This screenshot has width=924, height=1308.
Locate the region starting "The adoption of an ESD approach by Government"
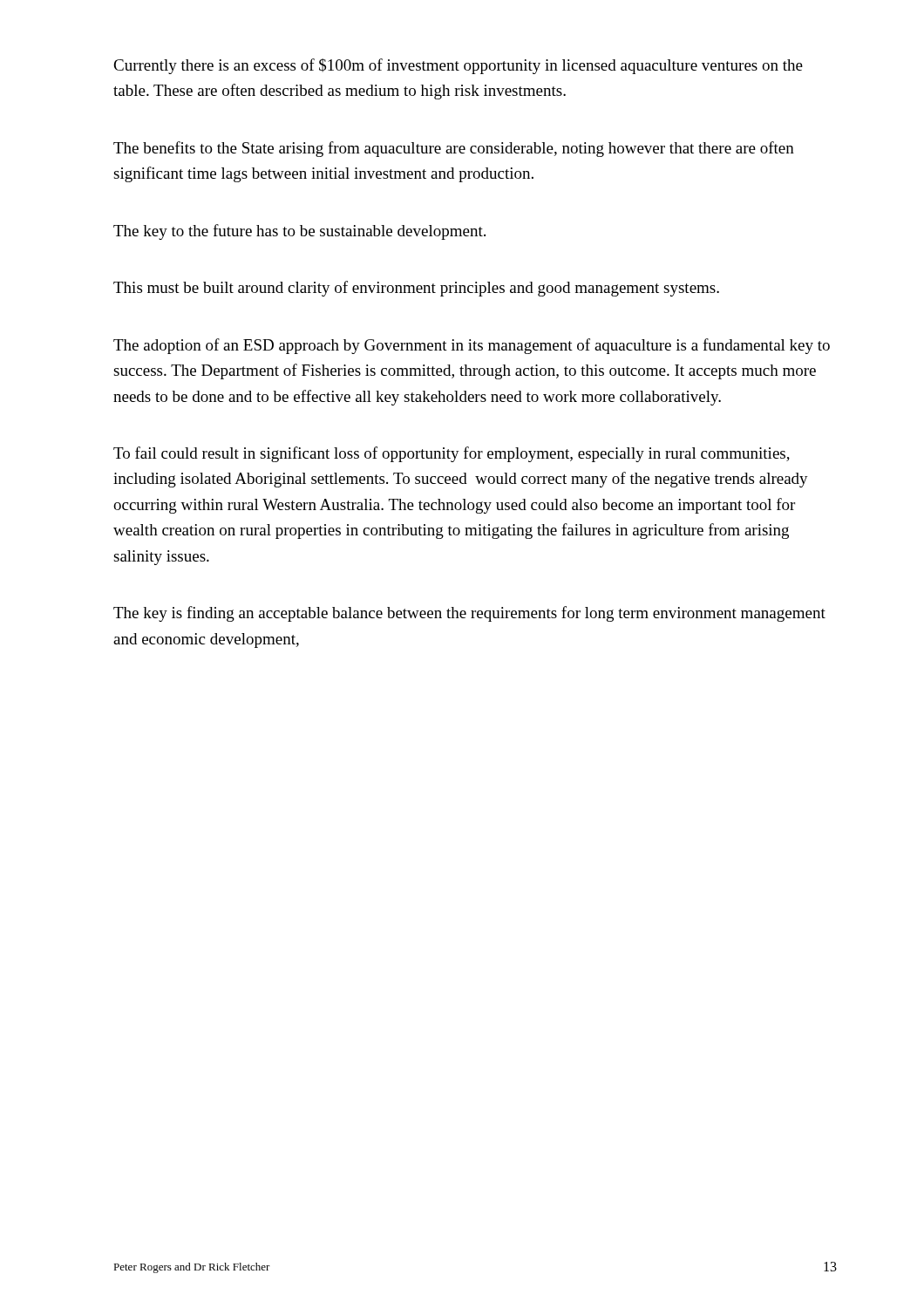[x=472, y=370]
